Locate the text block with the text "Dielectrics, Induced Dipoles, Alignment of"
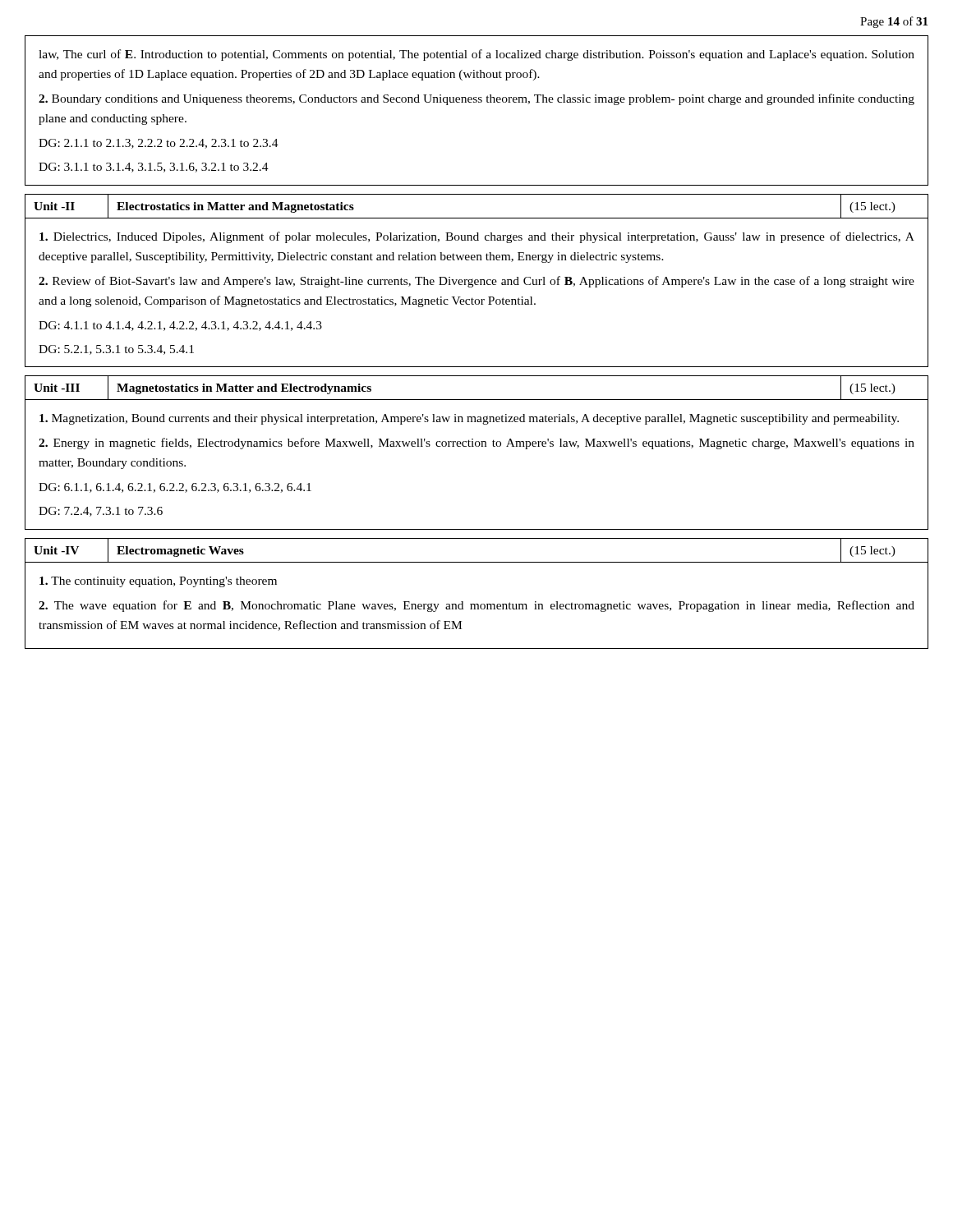Image resolution: width=953 pixels, height=1232 pixels. pos(476,292)
